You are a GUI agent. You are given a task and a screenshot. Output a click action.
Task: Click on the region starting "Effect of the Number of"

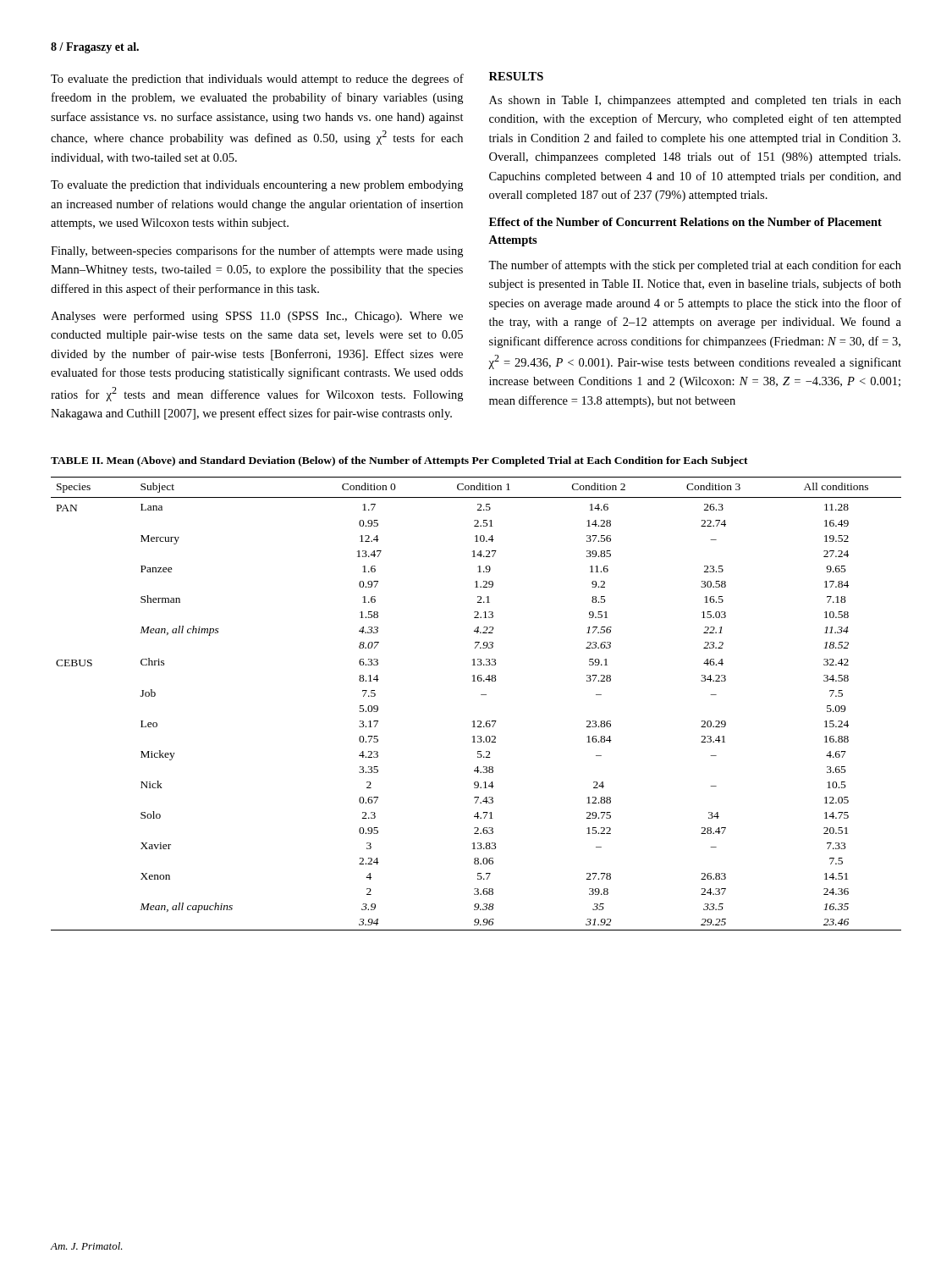[x=685, y=231]
